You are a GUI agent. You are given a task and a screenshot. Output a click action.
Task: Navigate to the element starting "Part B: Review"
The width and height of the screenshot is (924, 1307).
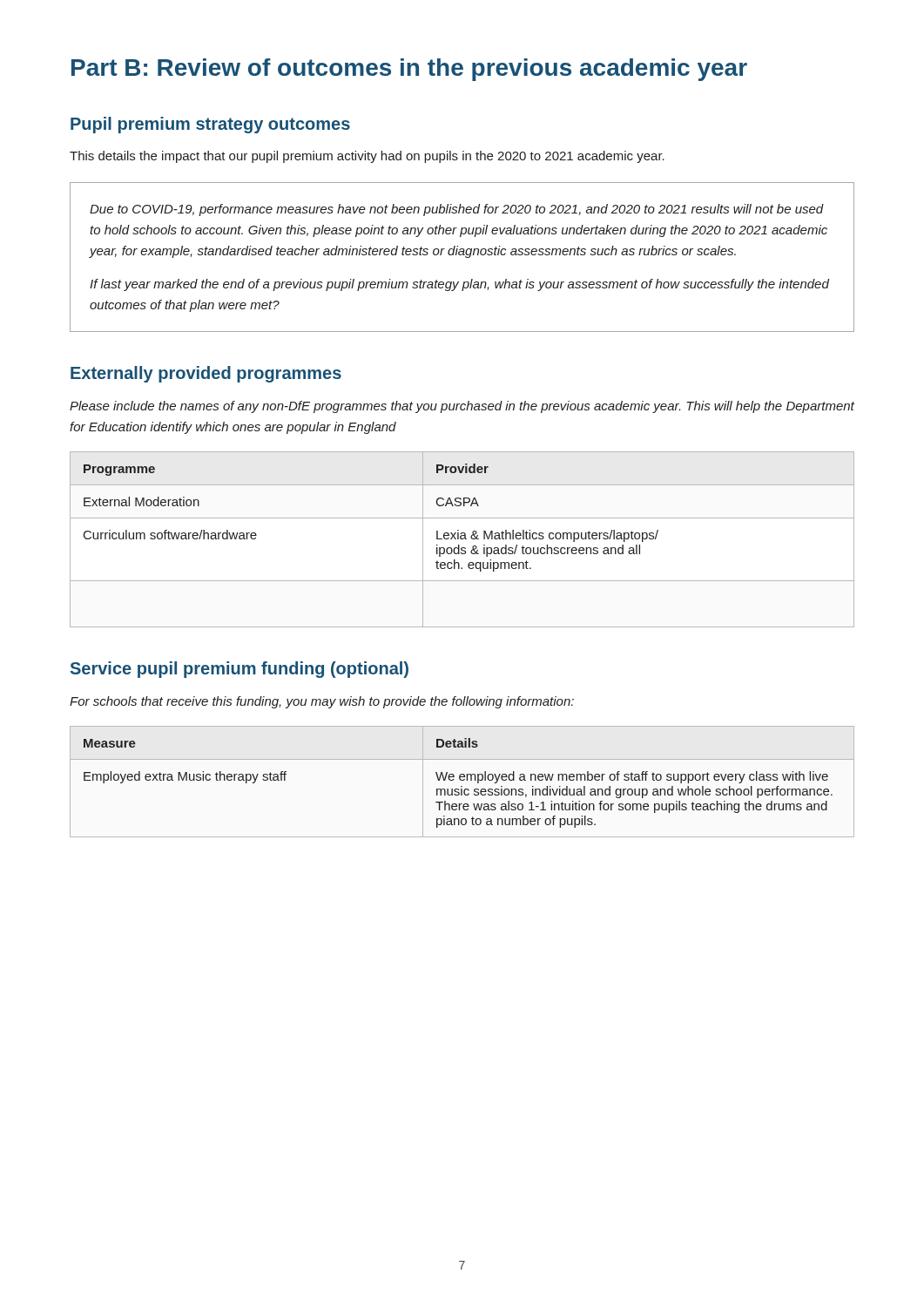pyautogui.click(x=462, y=68)
